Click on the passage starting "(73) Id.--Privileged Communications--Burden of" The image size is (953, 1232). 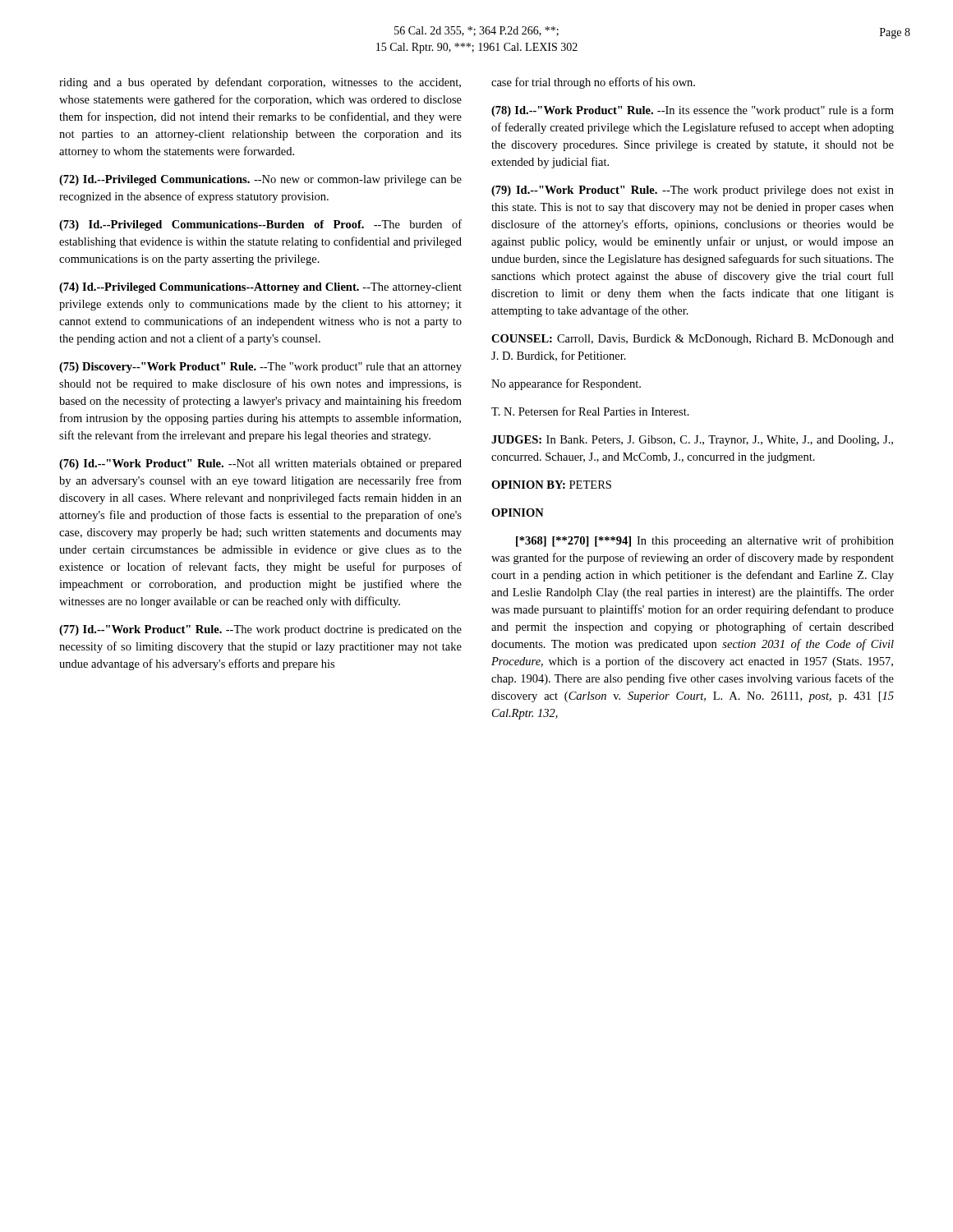click(x=260, y=242)
